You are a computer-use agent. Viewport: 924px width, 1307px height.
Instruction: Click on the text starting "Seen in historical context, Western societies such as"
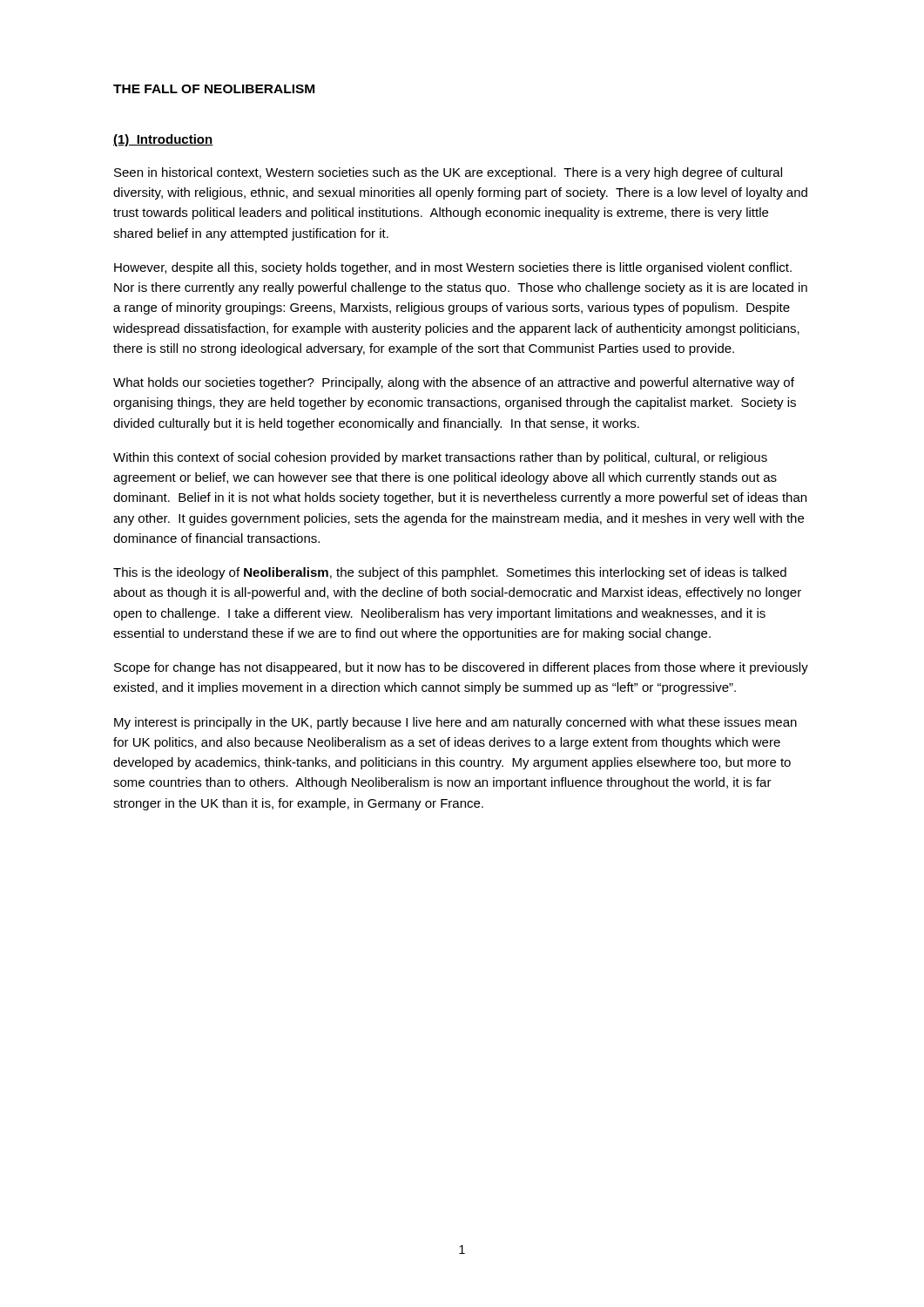coord(461,202)
